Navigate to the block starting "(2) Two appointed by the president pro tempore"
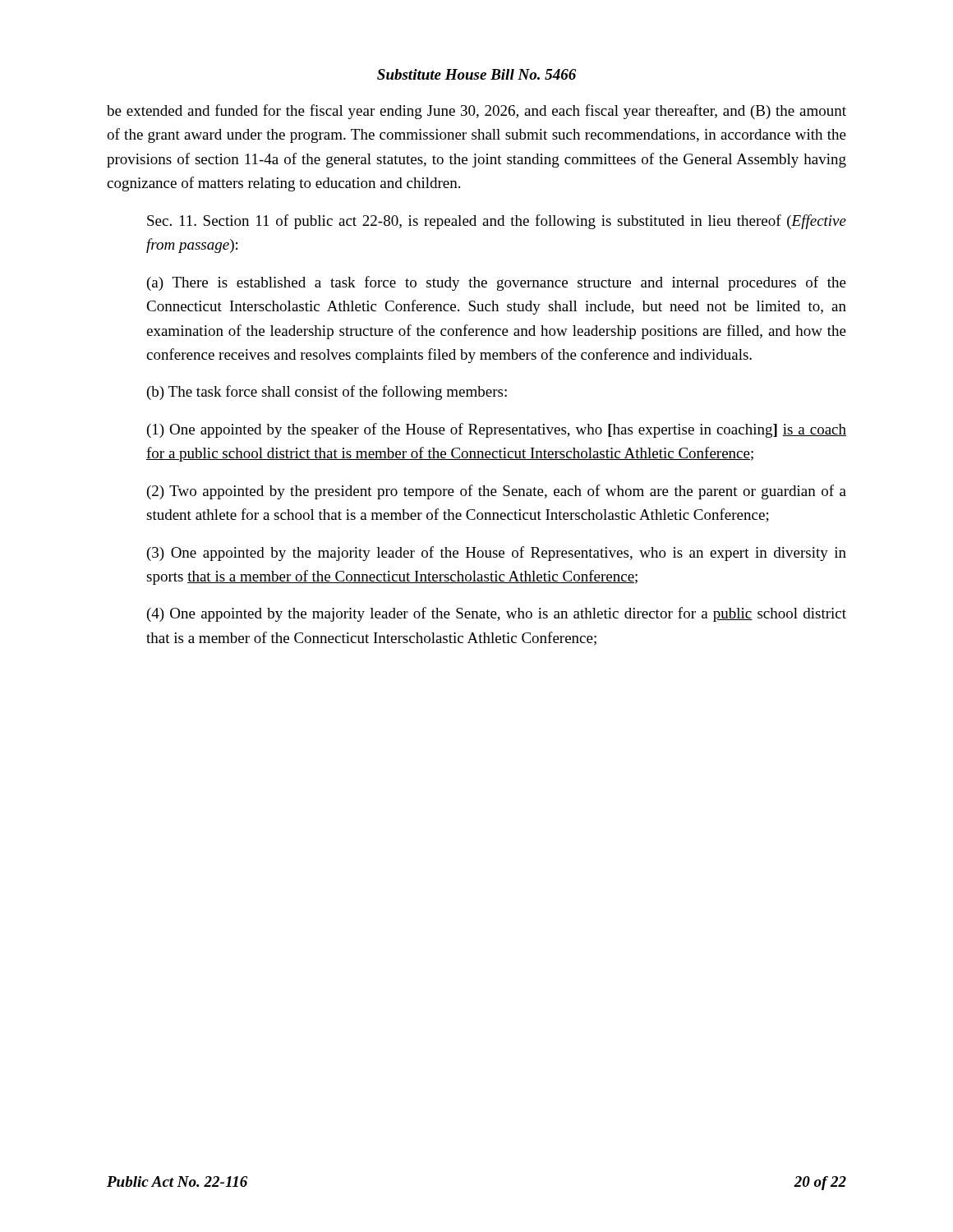The image size is (953, 1232). click(x=496, y=503)
